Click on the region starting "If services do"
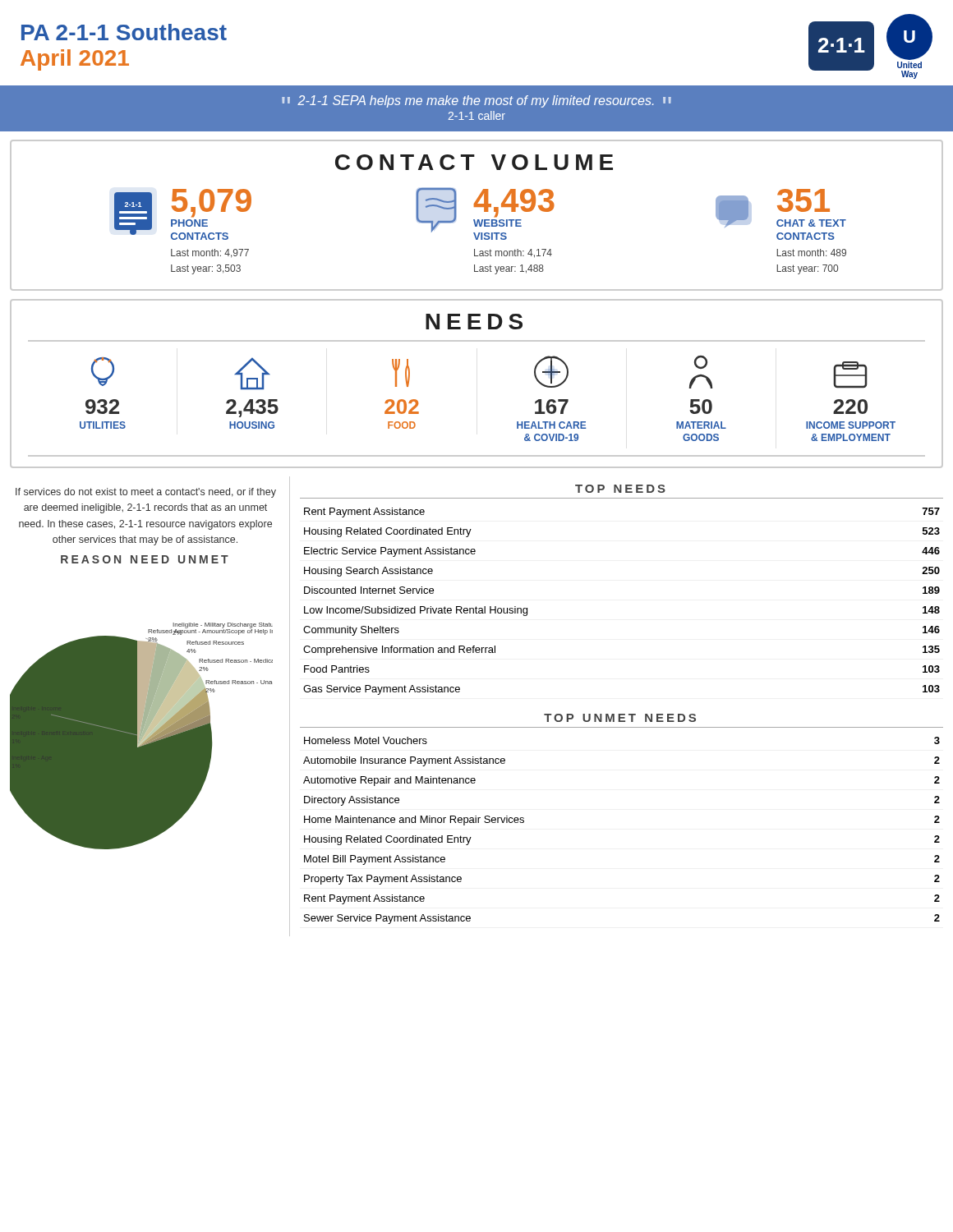 (145, 516)
